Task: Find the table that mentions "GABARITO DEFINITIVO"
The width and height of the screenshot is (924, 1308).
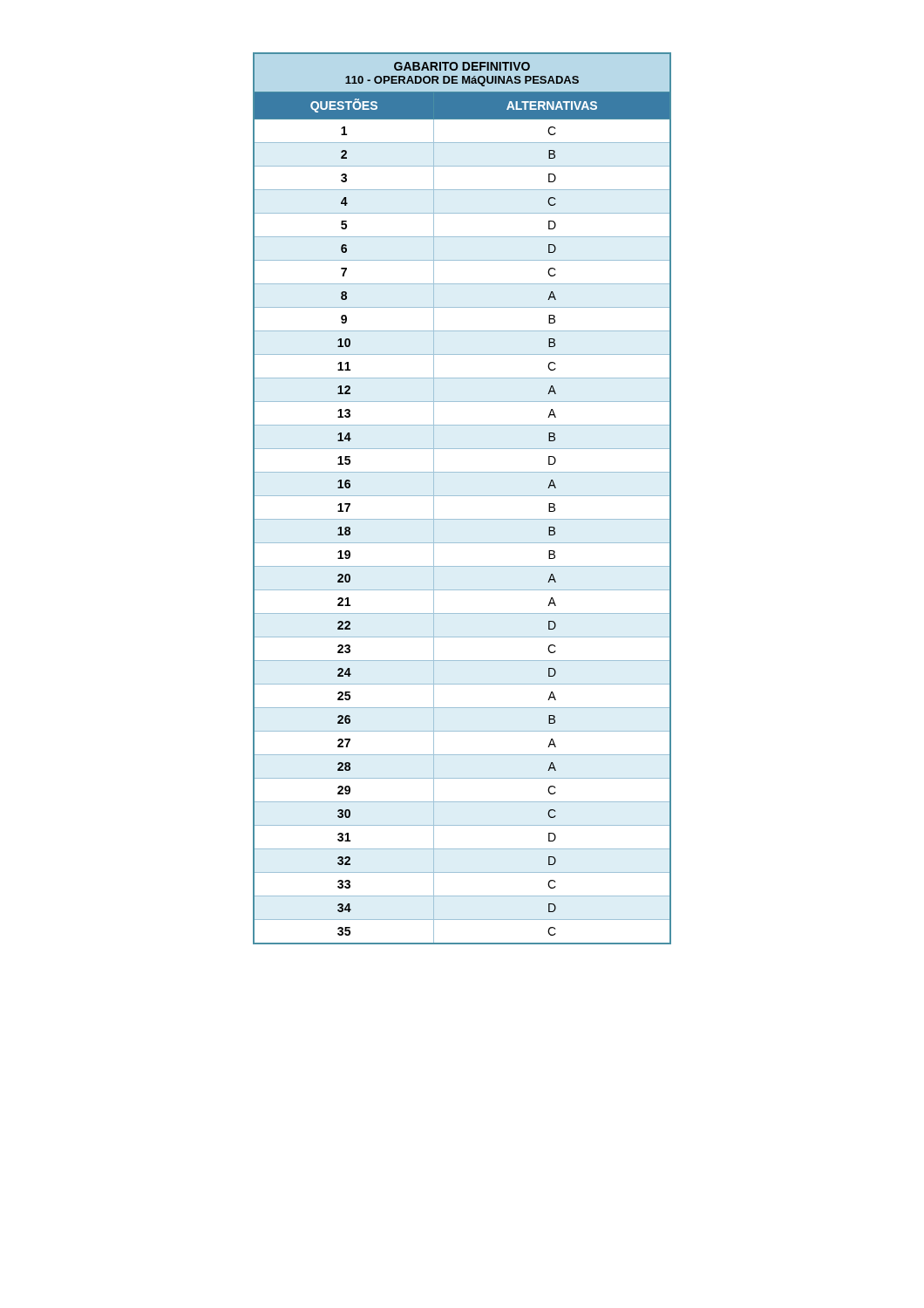Action: (x=462, y=680)
